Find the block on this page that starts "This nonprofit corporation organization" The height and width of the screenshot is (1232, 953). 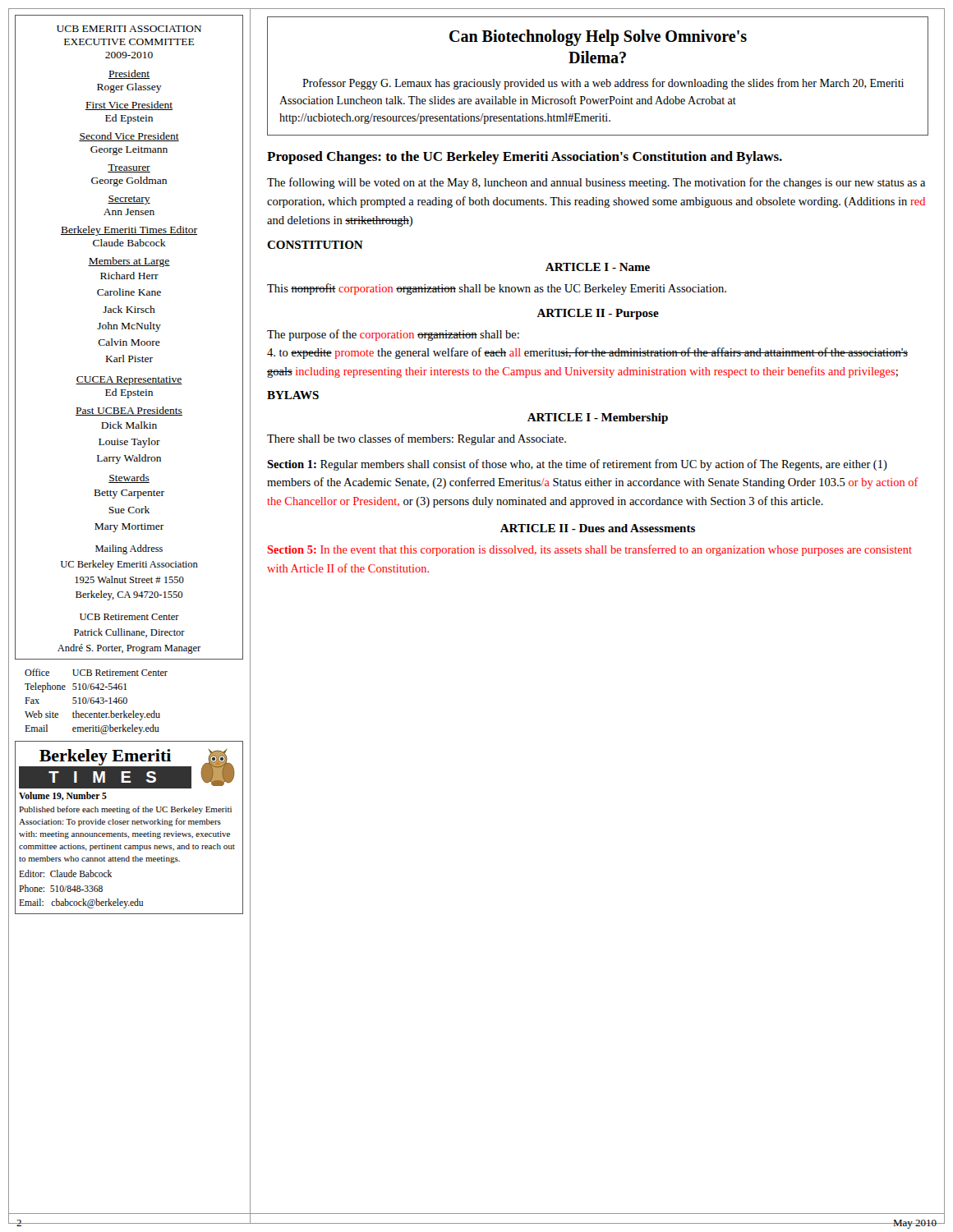(497, 289)
